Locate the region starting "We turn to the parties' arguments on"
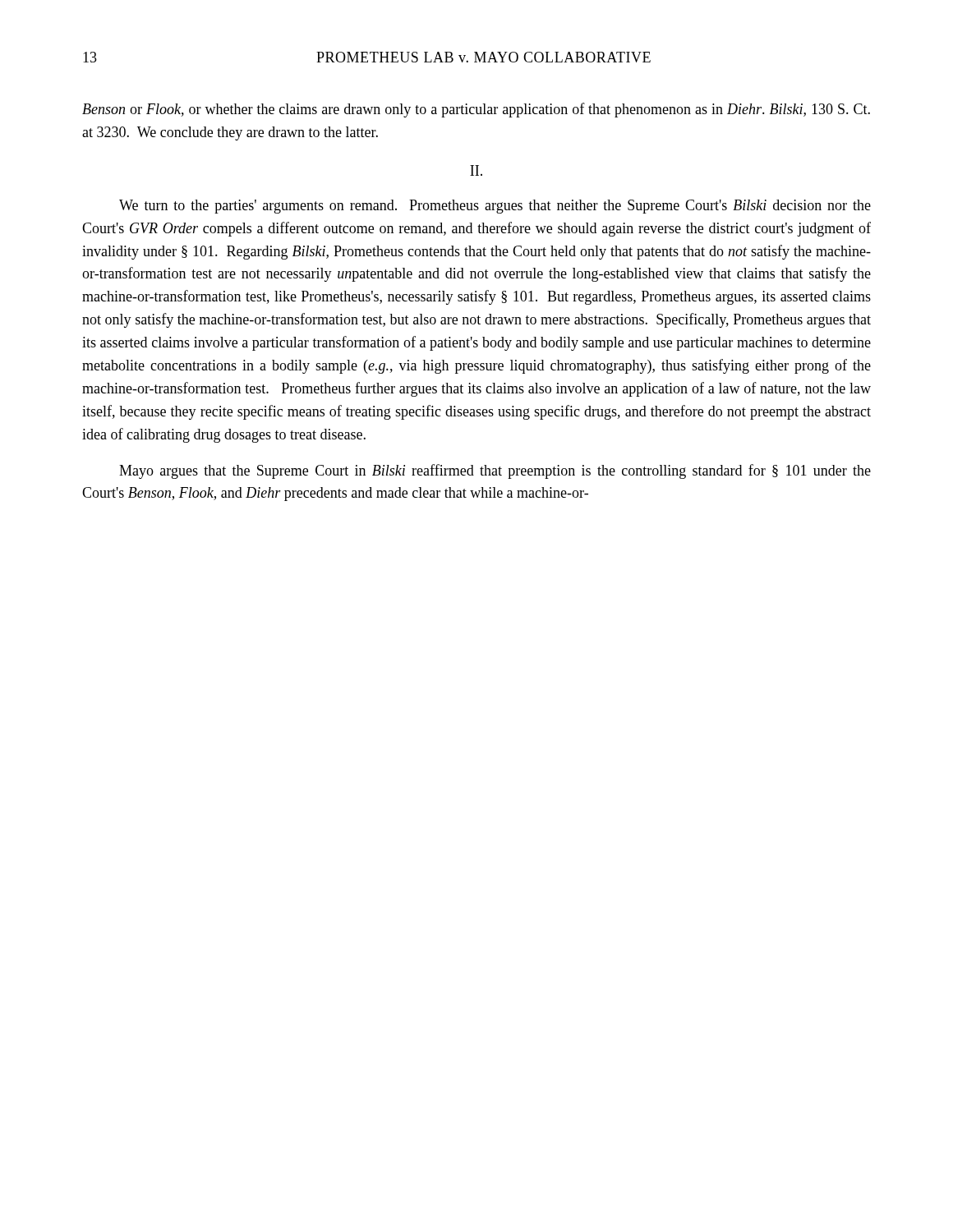953x1232 pixels. tap(476, 321)
